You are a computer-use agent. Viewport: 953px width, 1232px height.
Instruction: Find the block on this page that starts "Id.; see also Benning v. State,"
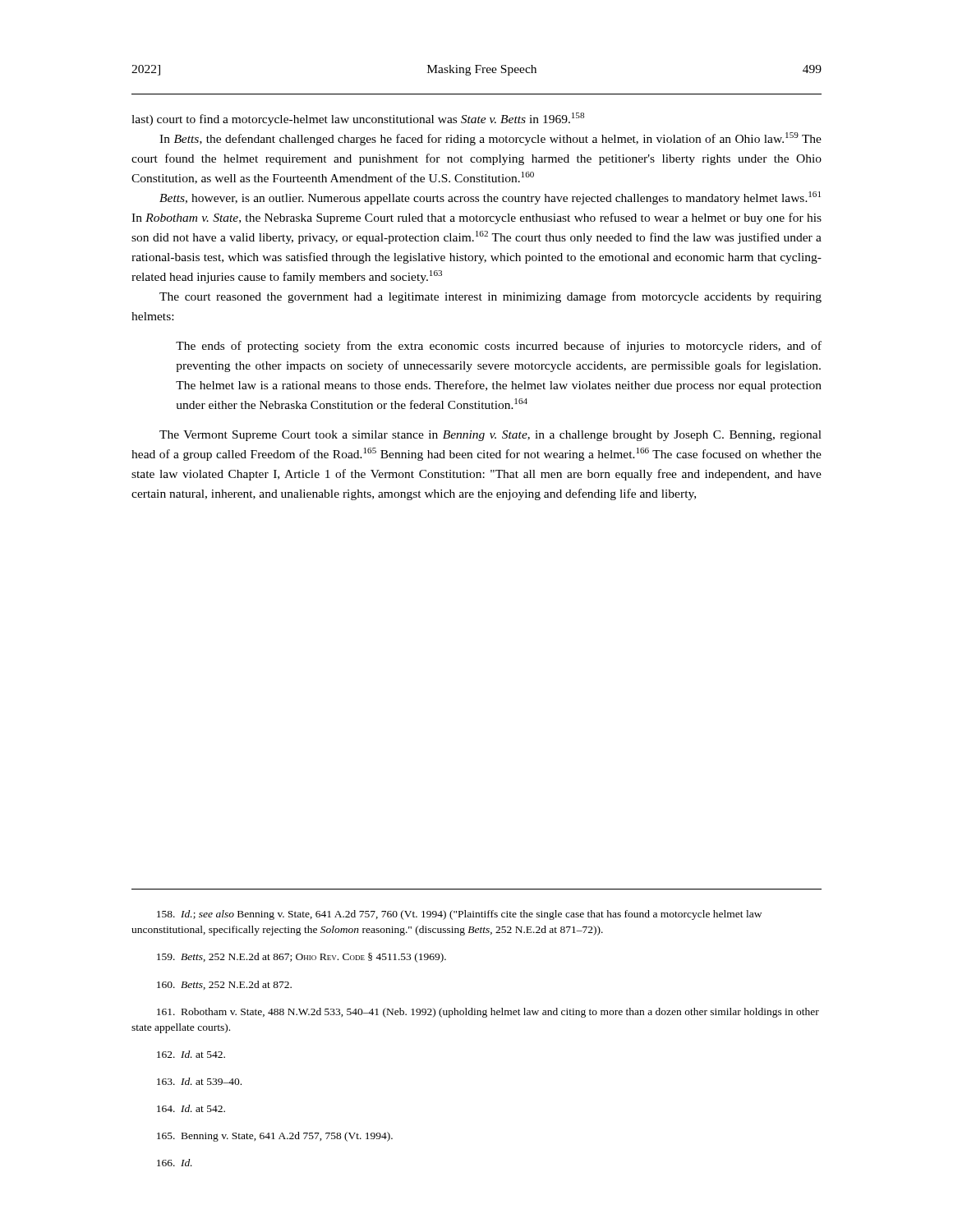point(476,922)
